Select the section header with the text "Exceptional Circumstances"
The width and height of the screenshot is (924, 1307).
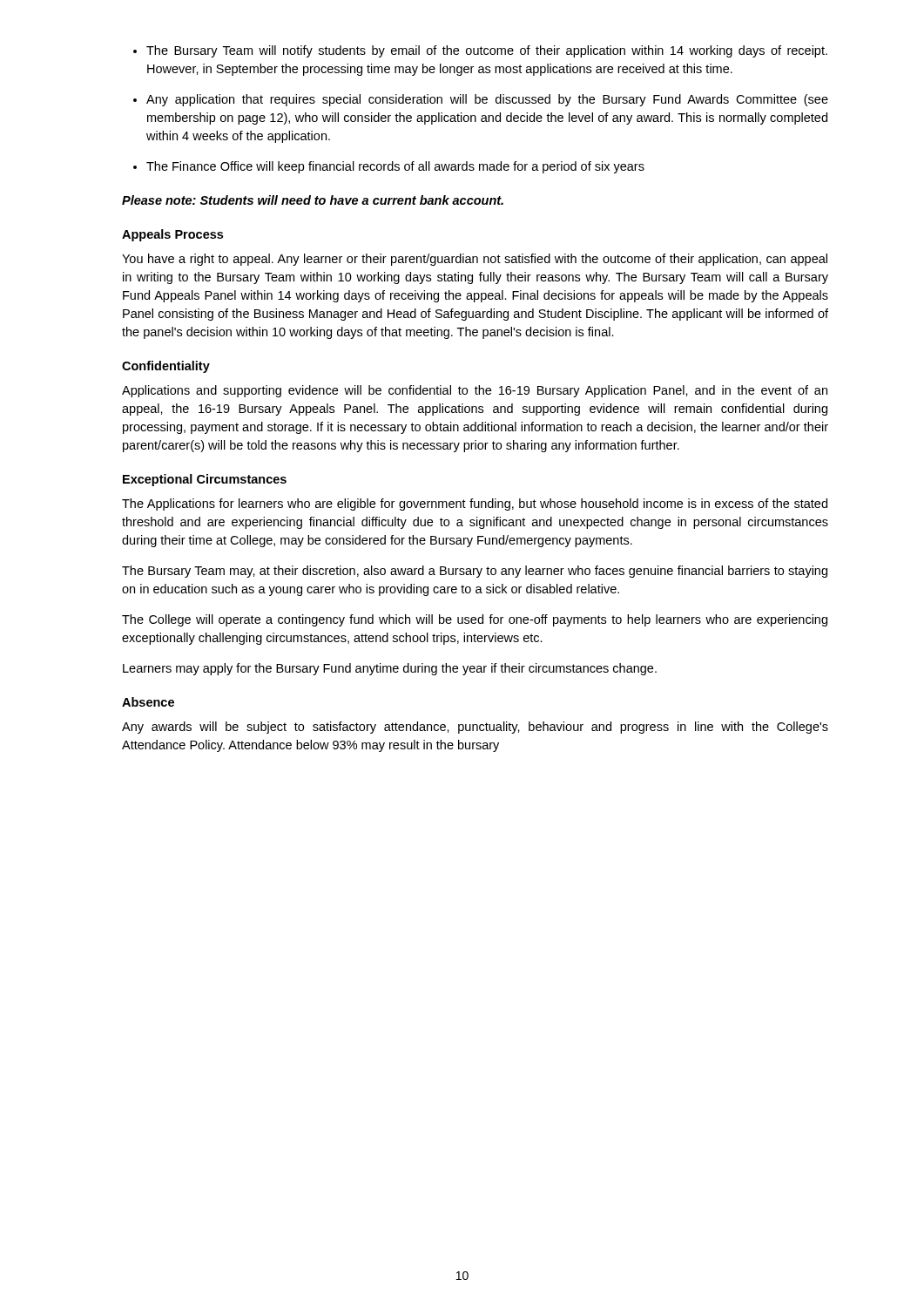204,479
